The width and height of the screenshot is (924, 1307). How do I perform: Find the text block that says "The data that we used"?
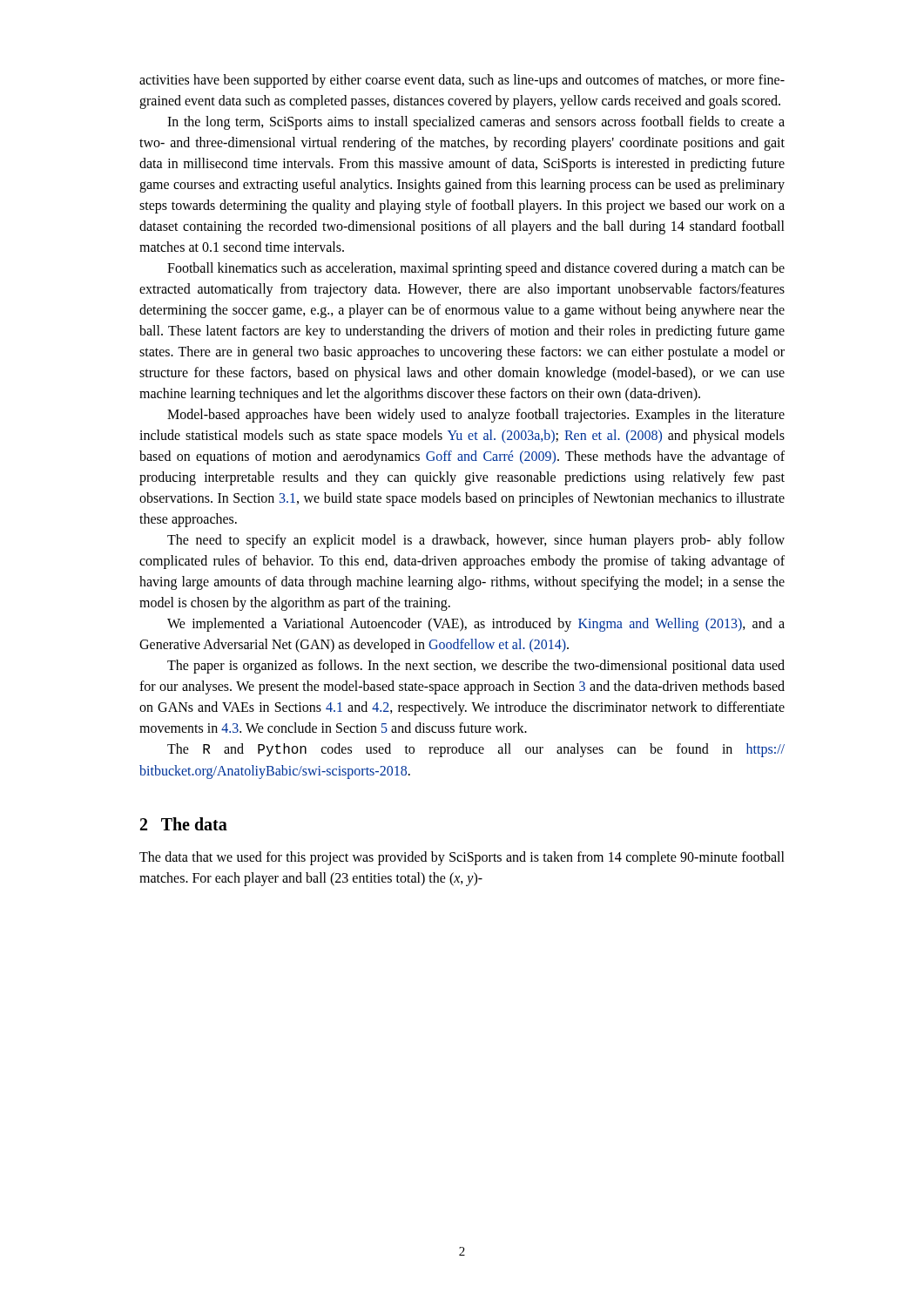462,868
